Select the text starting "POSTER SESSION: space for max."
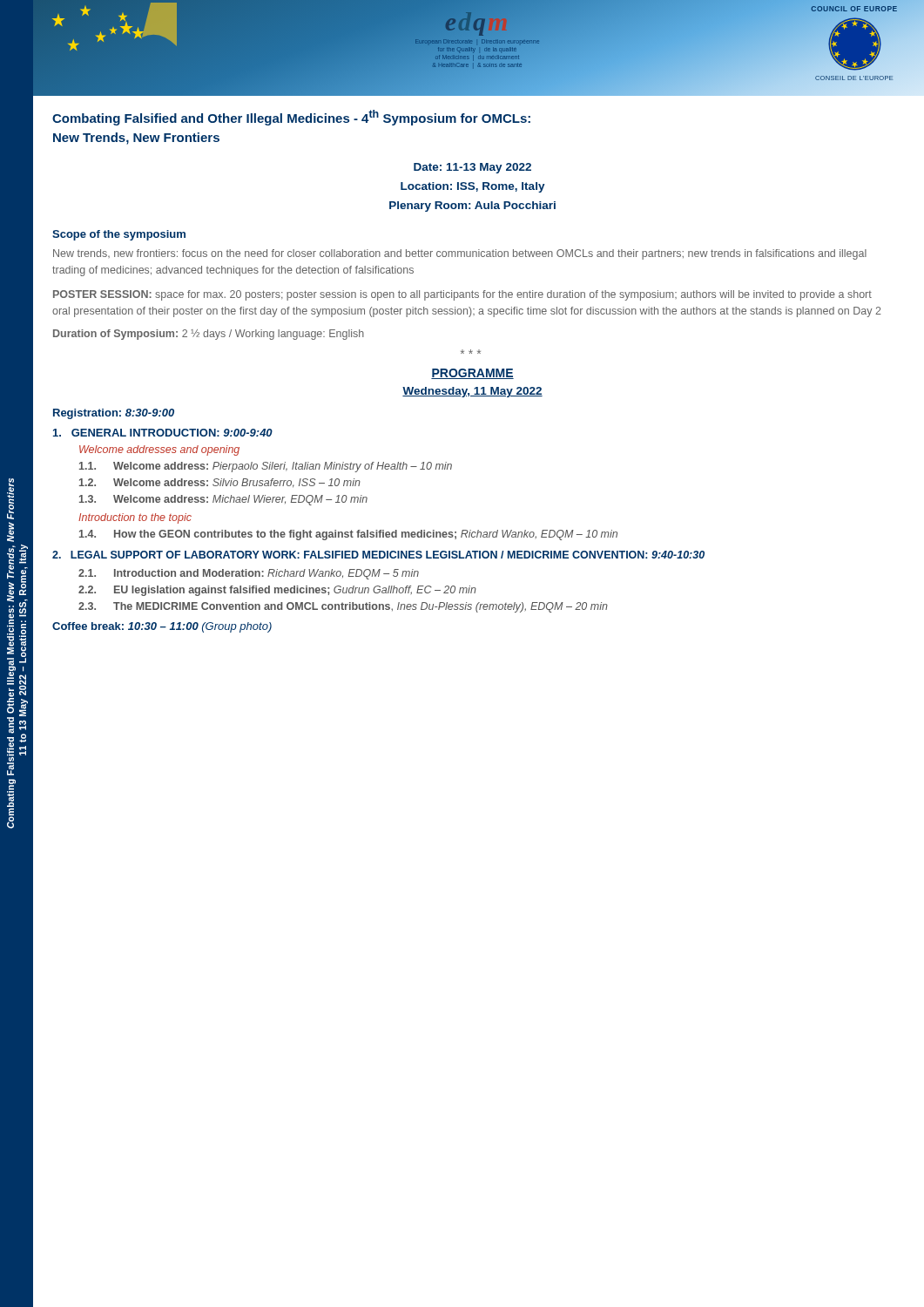 (x=467, y=303)
